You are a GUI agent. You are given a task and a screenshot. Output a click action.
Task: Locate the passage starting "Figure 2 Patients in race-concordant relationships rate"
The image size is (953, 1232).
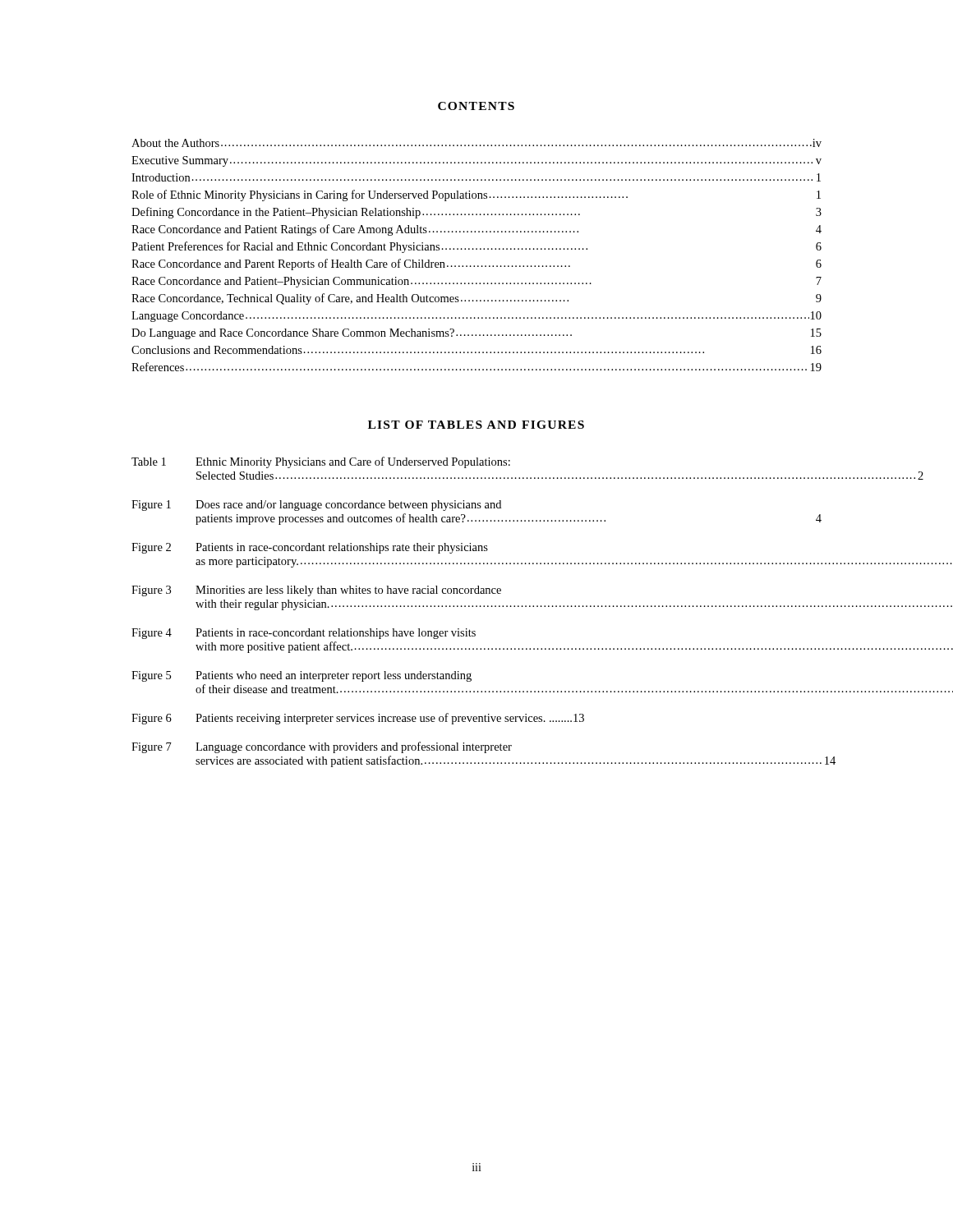pos(476,554)
